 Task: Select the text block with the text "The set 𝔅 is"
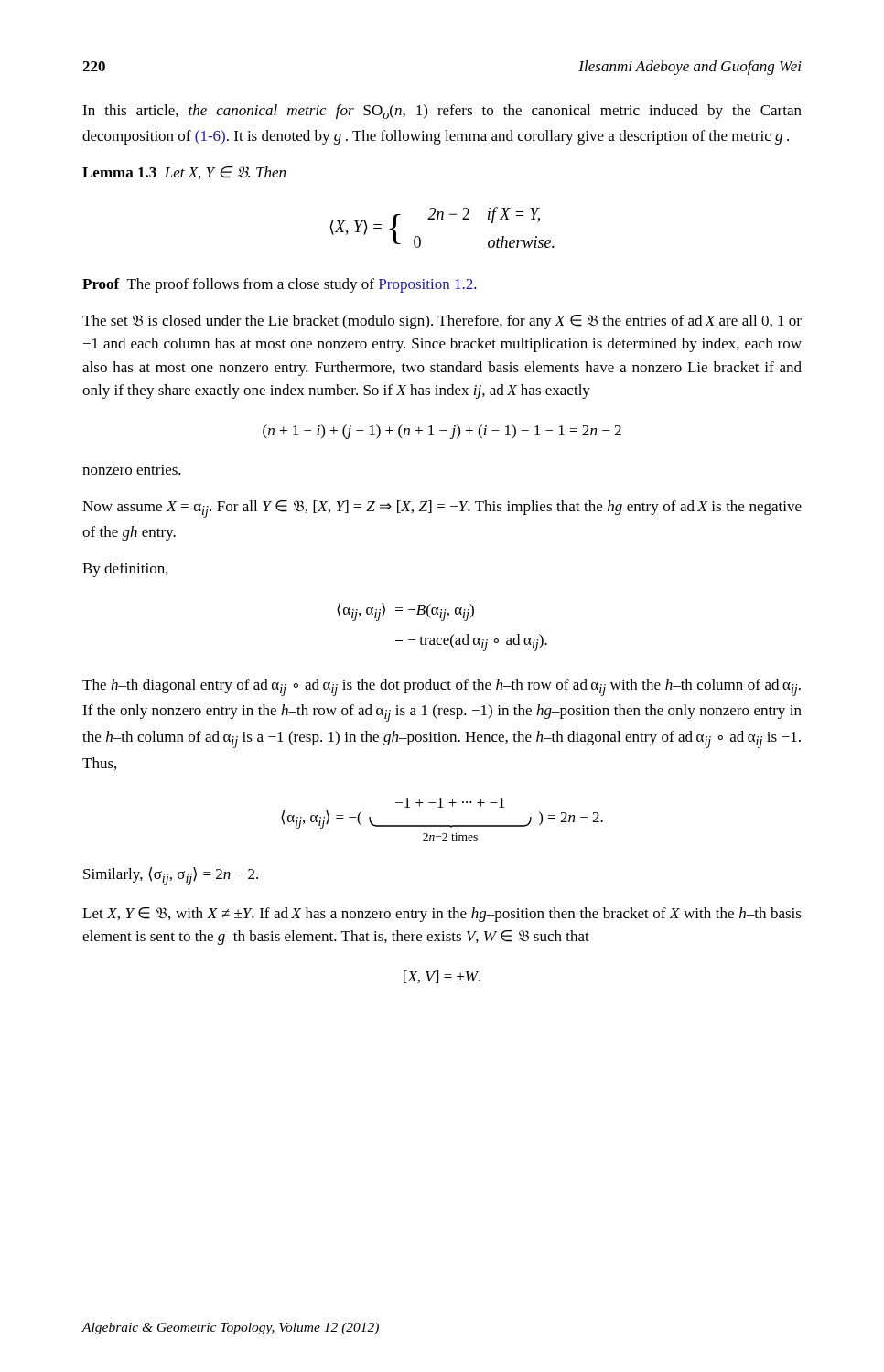coord(442,355)
